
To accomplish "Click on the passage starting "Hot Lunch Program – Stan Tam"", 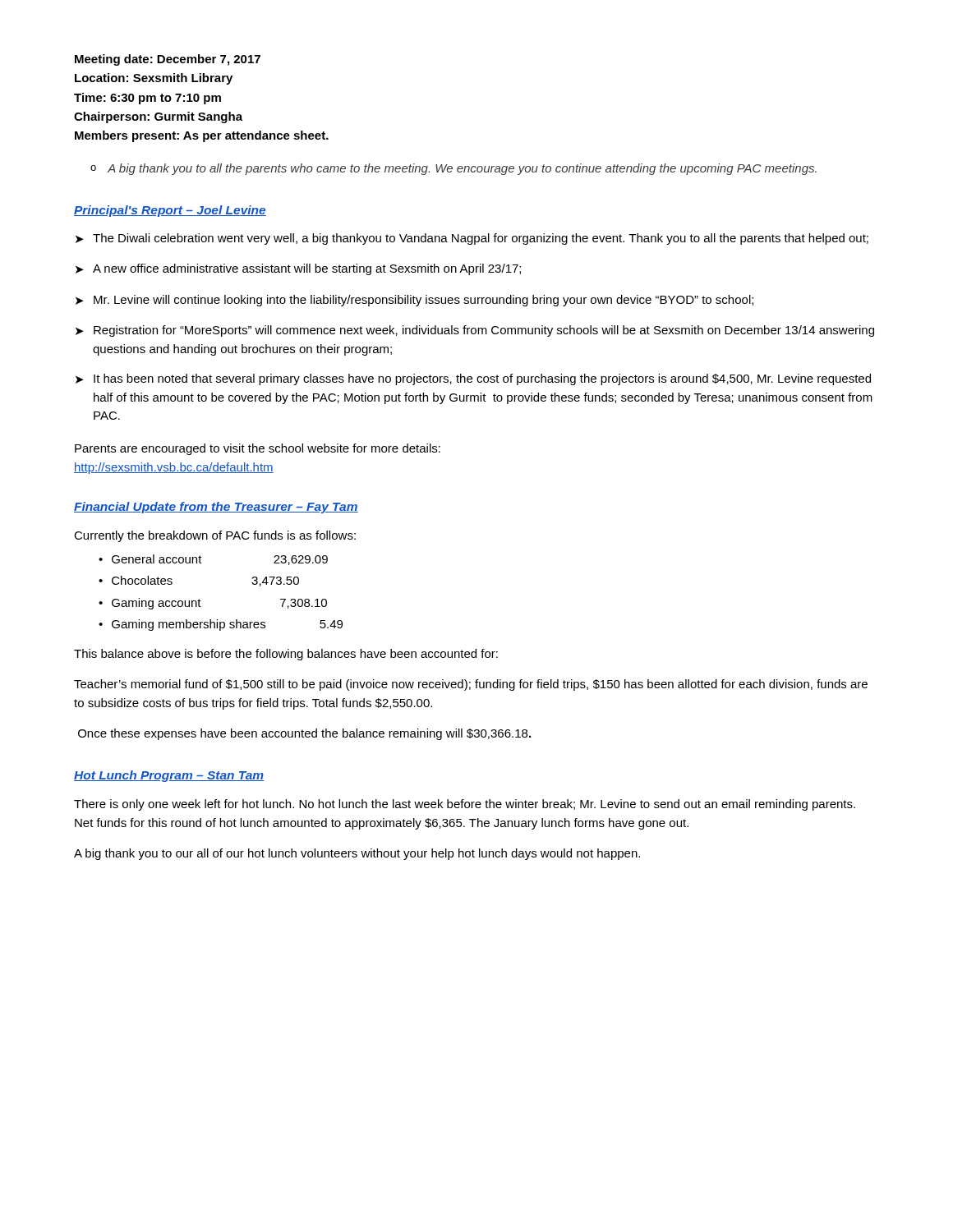I will 169,775.
